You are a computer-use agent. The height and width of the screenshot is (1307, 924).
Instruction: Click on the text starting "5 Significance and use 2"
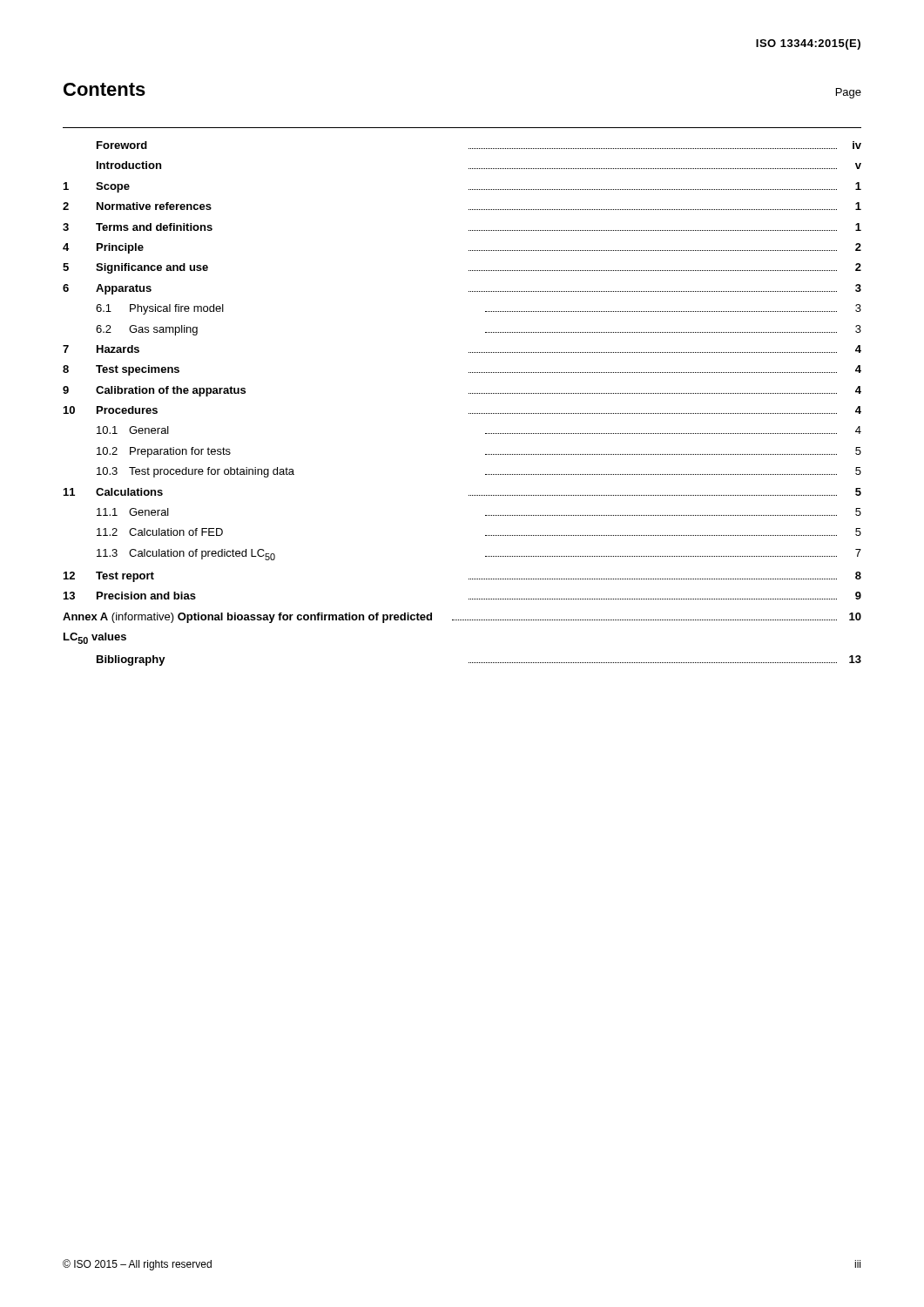(462, 268)
